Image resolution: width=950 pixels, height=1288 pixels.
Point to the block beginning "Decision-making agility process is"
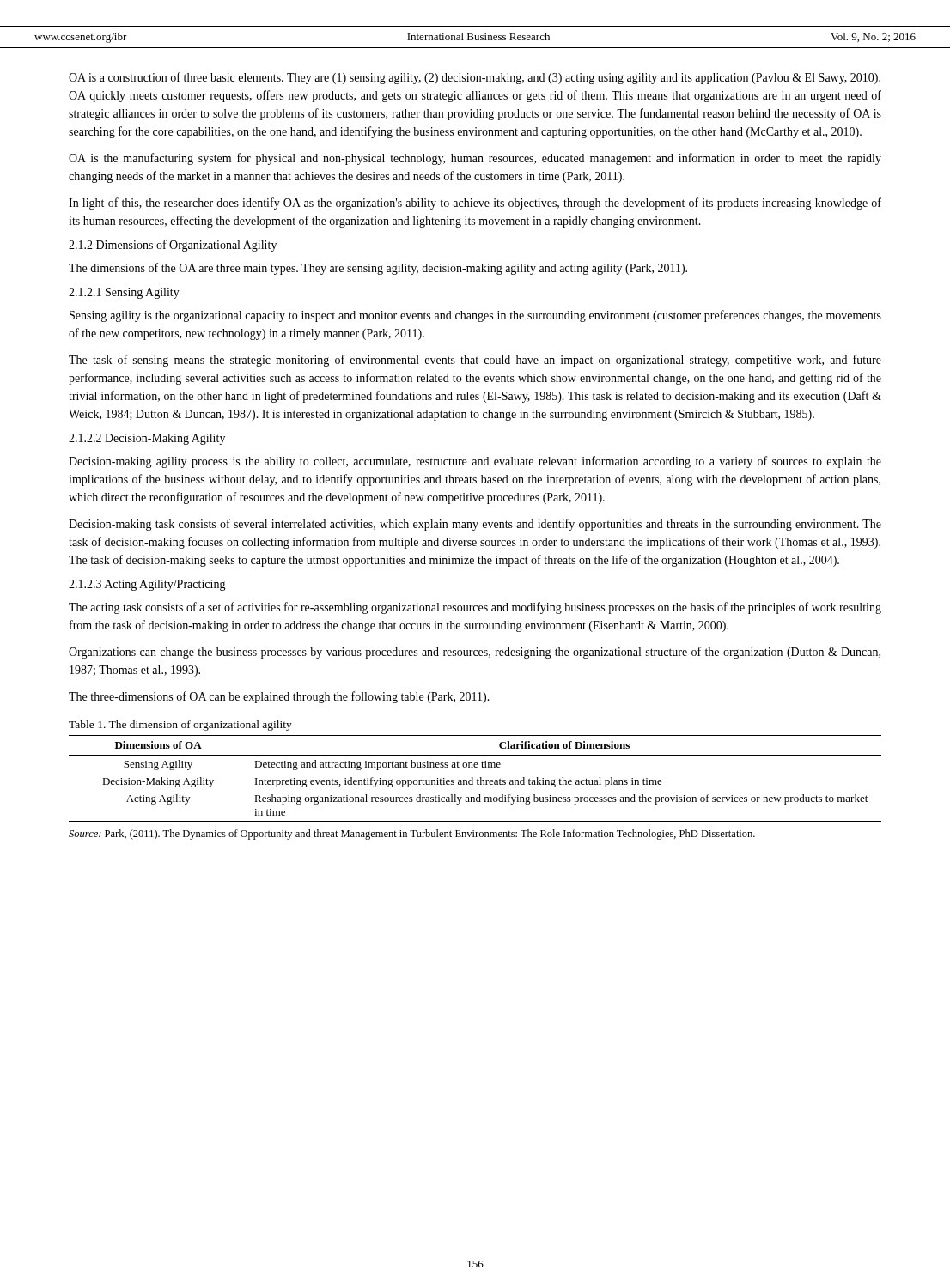[x=475, y=480]
